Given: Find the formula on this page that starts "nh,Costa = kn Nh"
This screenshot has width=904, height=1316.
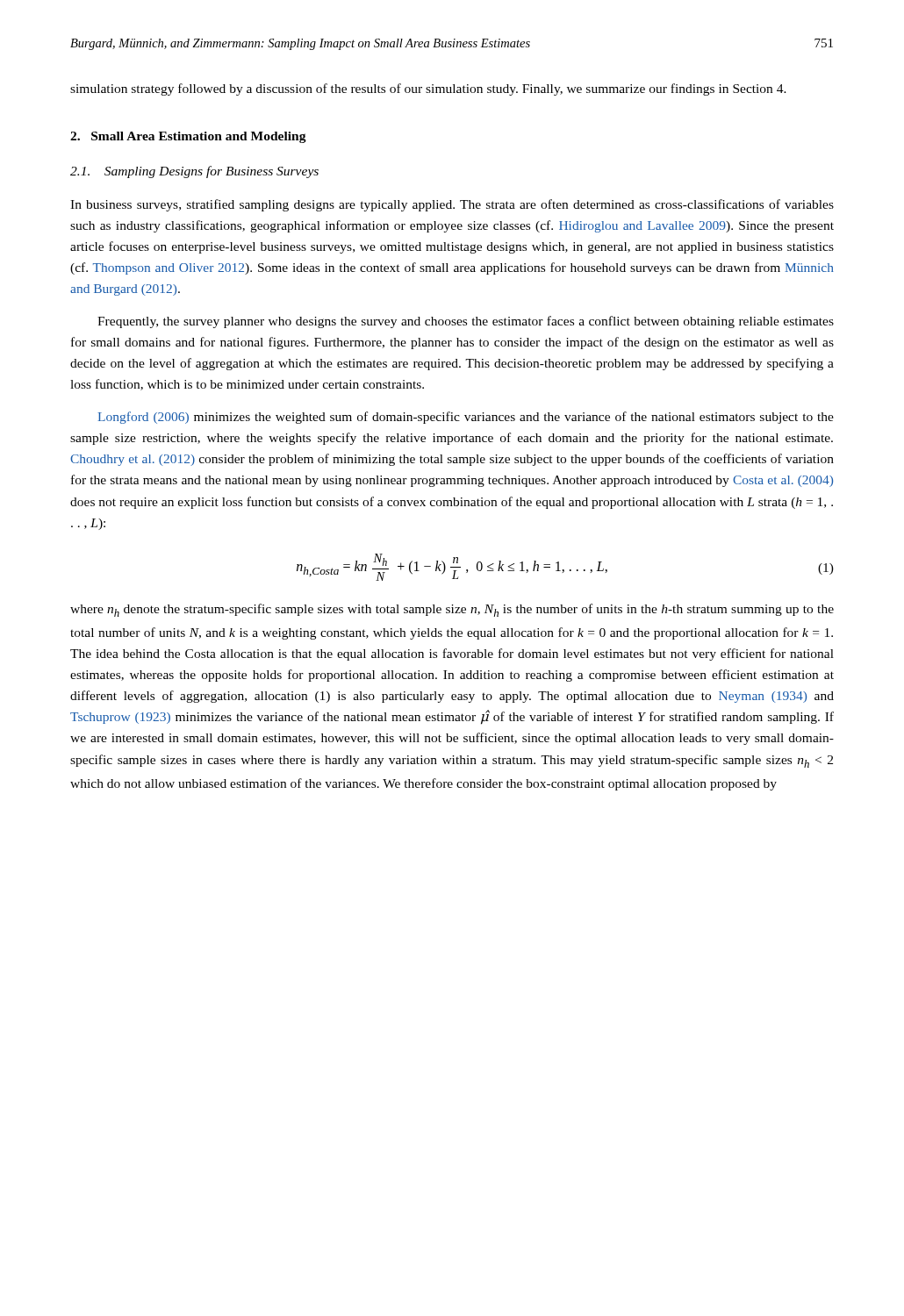Looking at the screenshot, I should (565, 568).
